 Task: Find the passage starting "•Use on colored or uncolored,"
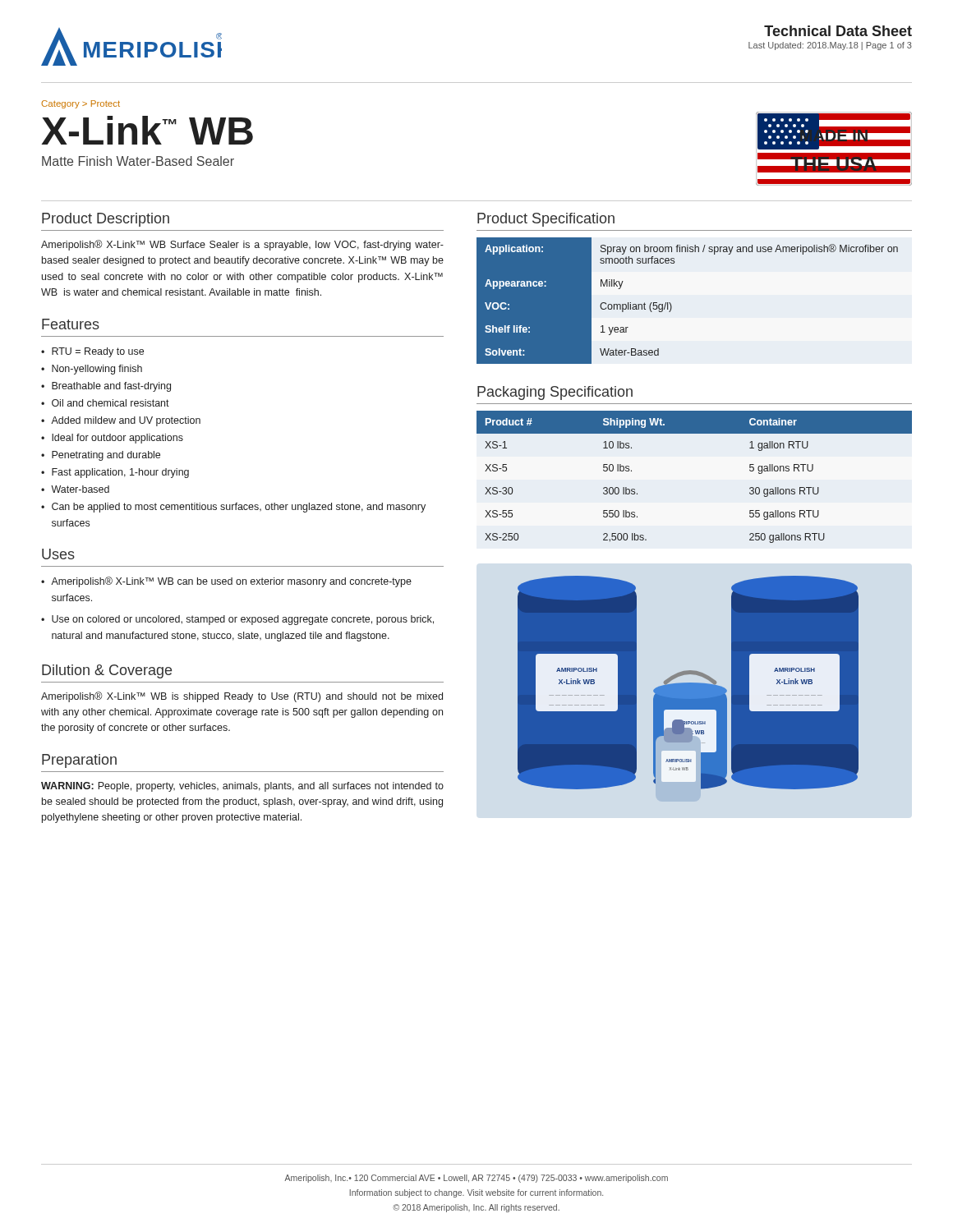[242, 627]
